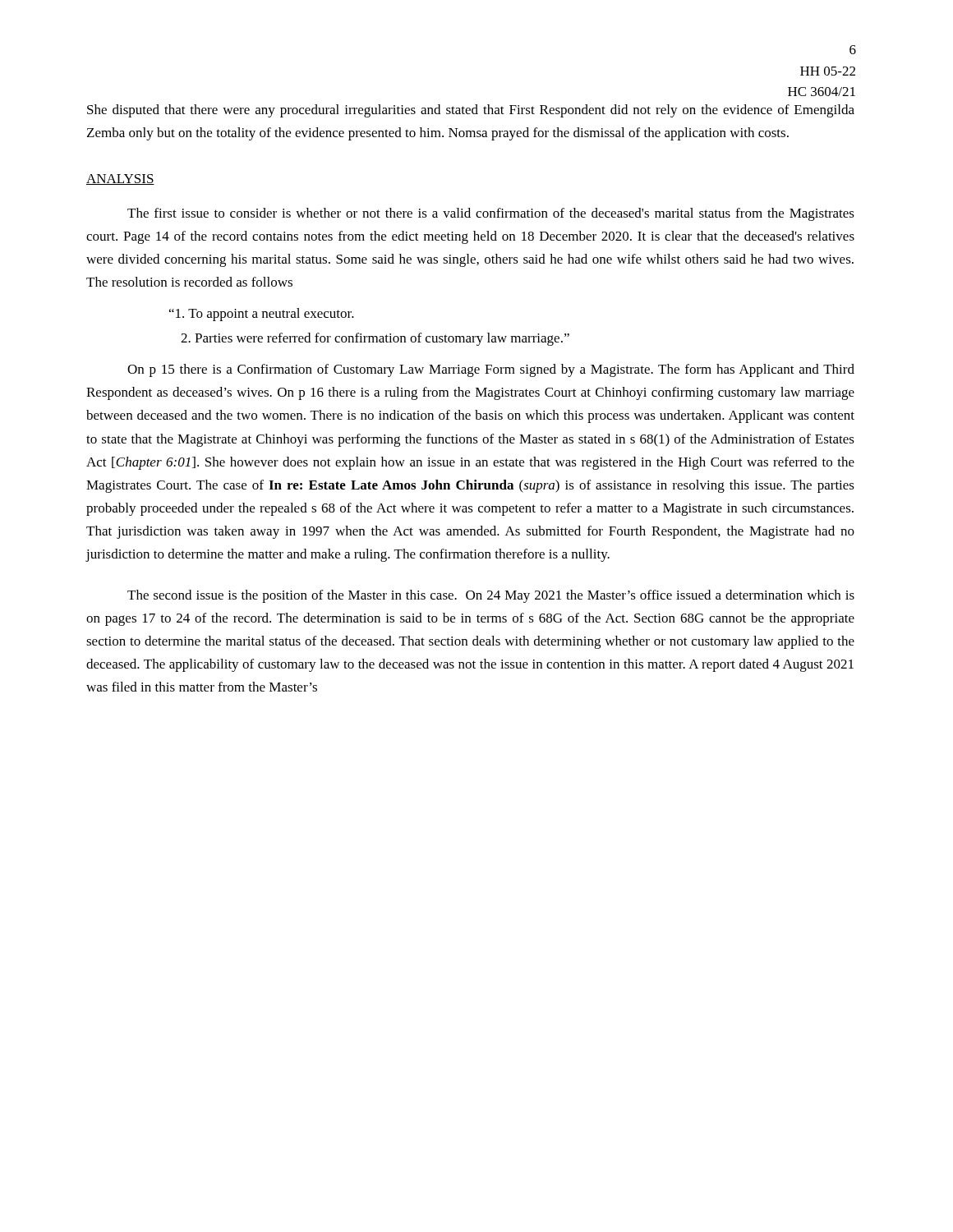Viewport: 953px width, 1232px height.
Task: Click on the text starting "On p 15"
Action: coord(470,462)
